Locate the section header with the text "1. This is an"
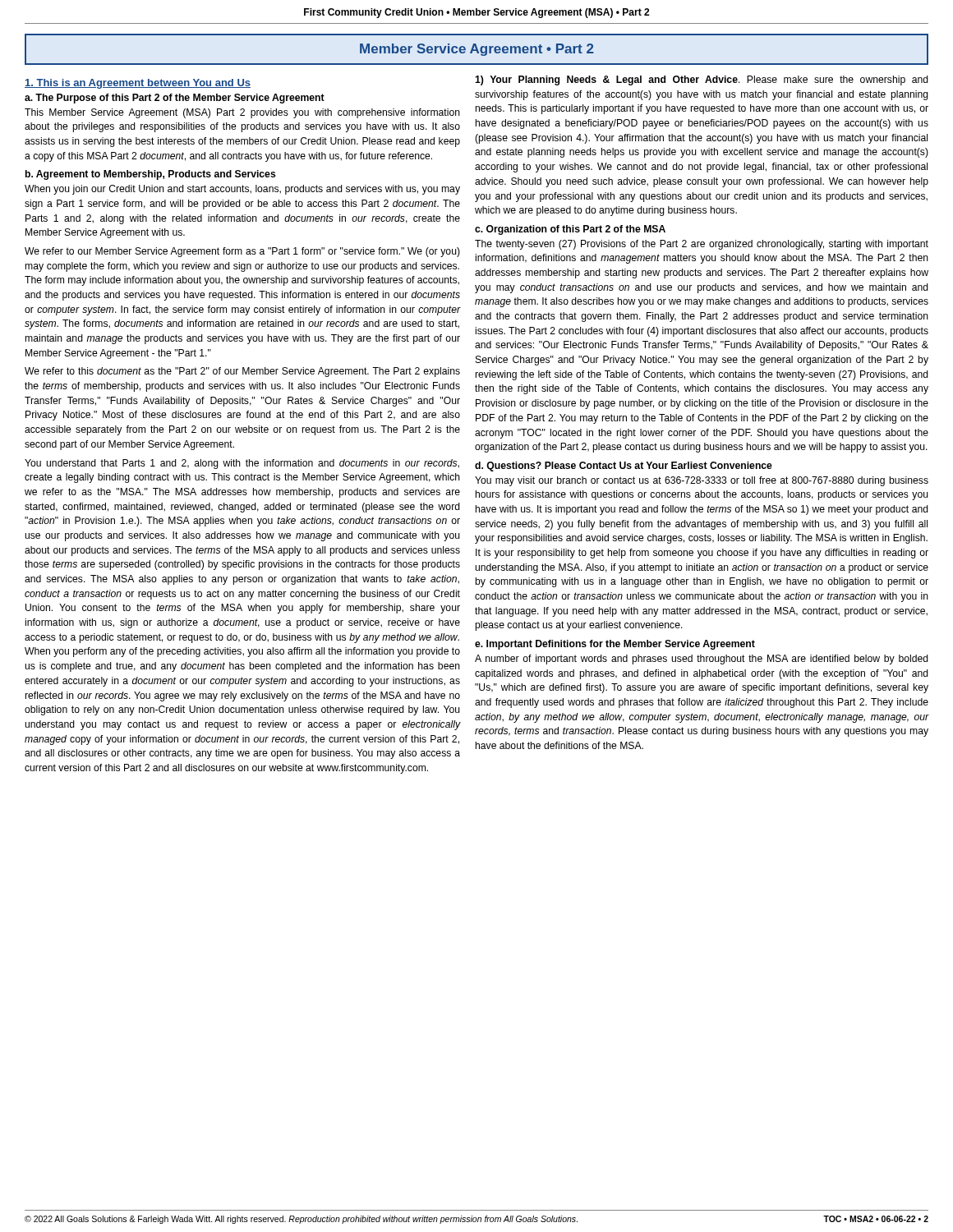This screenshot has width=953, height=1232. pos(138,83)
